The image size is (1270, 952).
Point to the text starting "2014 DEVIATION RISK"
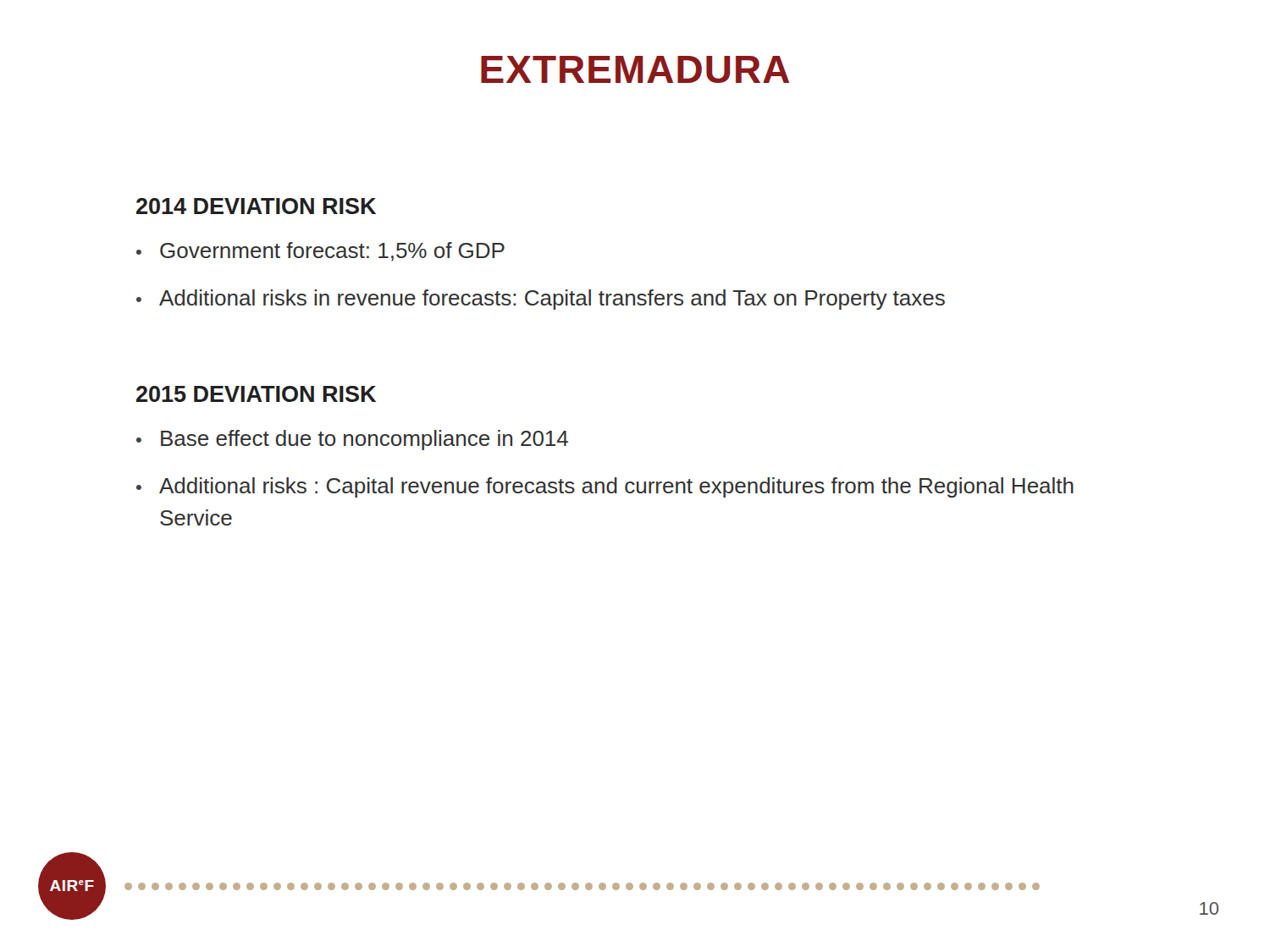(x=256, y=206)
